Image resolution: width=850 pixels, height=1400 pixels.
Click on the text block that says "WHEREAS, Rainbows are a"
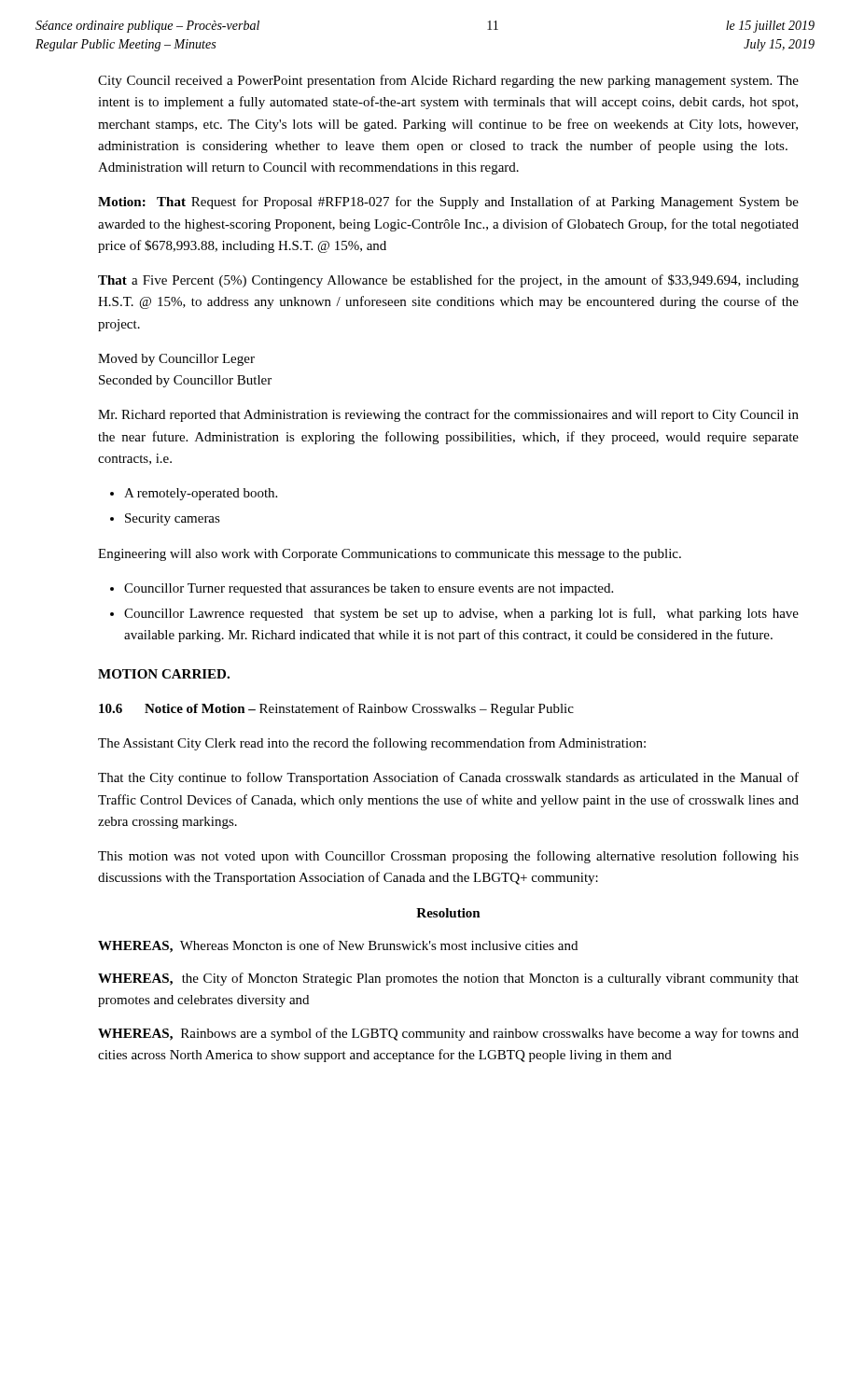point(448,1044)
